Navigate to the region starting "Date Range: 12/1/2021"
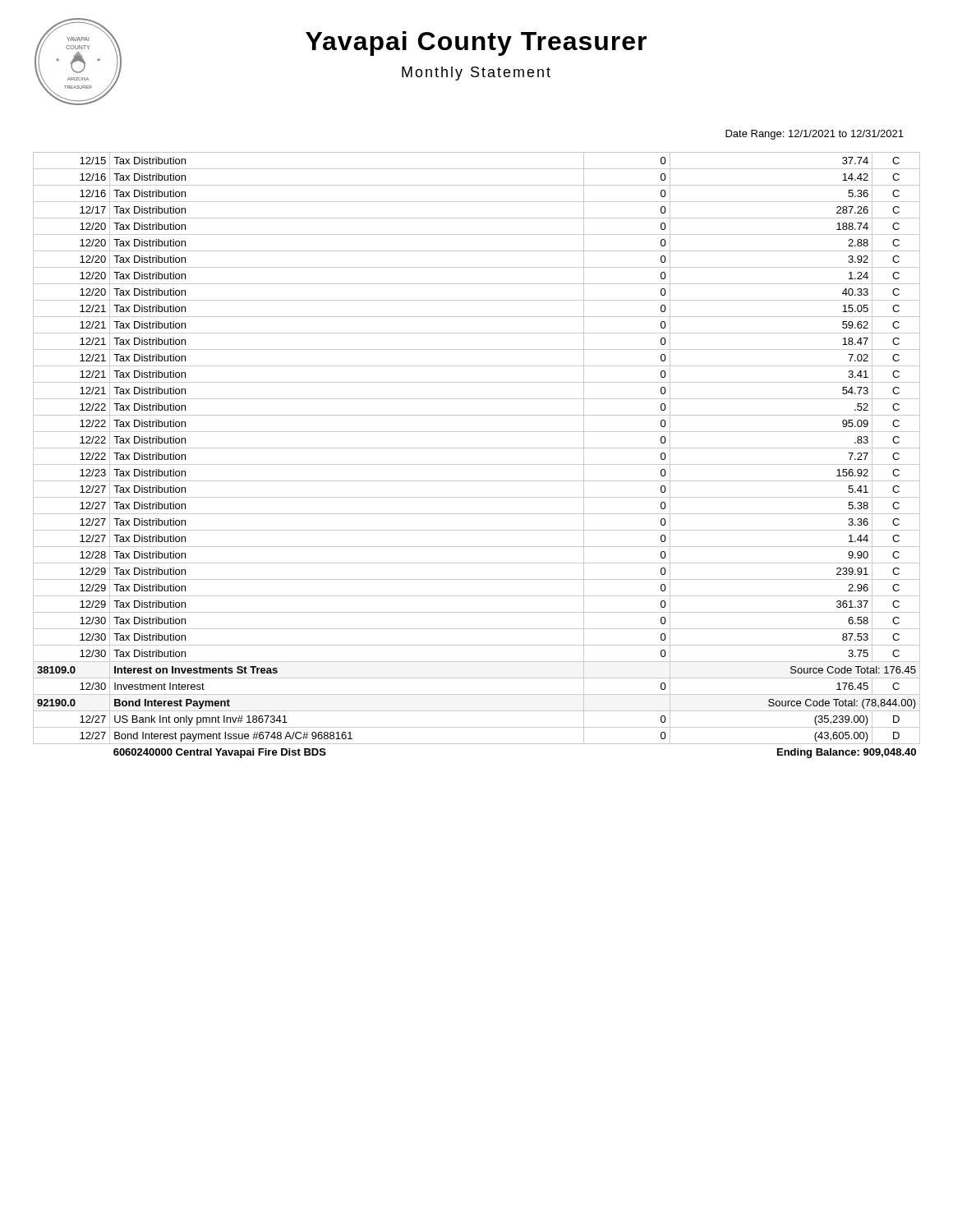 (814, 133)
